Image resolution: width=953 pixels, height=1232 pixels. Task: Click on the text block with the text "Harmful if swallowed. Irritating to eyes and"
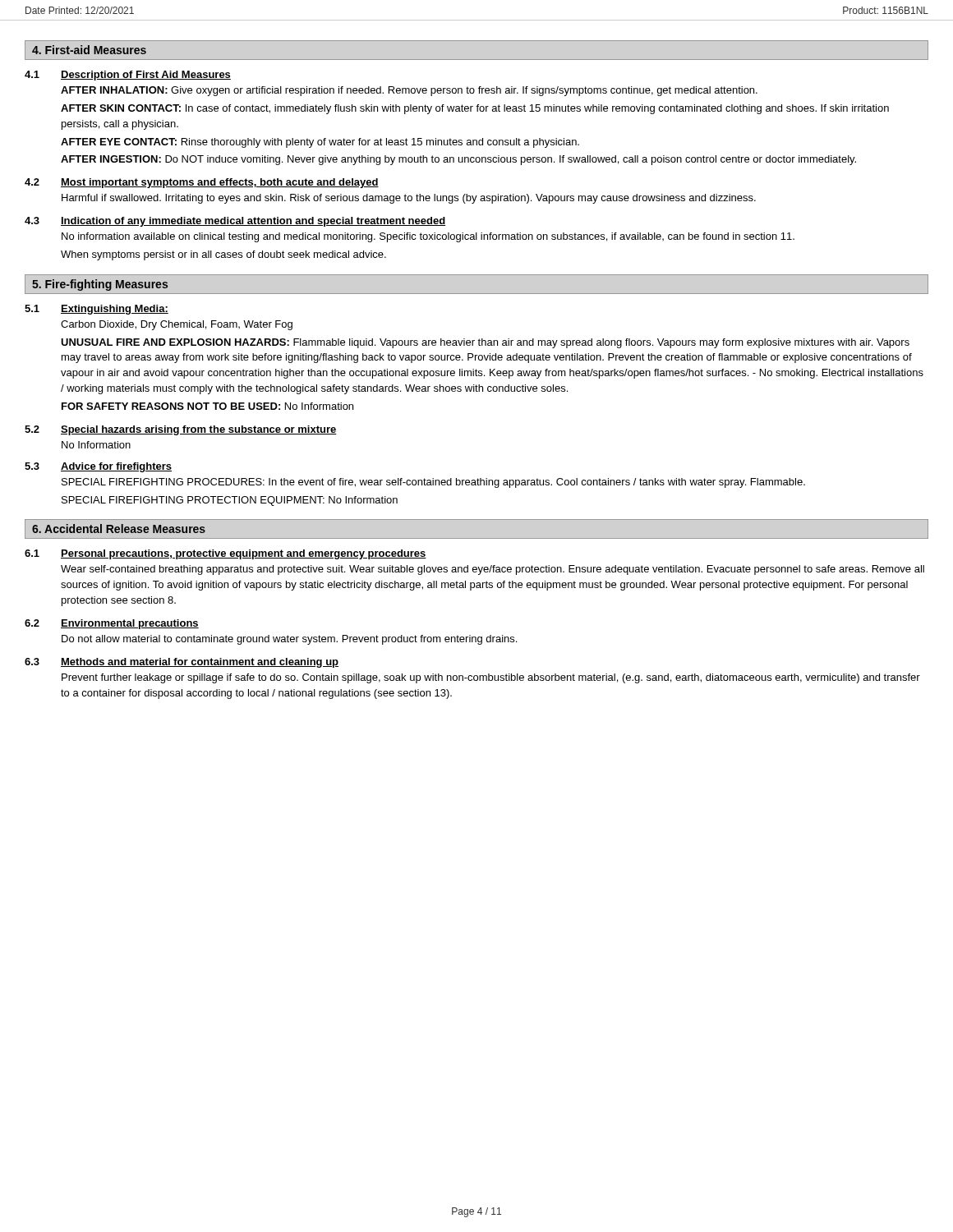pyautogui.click(x=495, y=198)
